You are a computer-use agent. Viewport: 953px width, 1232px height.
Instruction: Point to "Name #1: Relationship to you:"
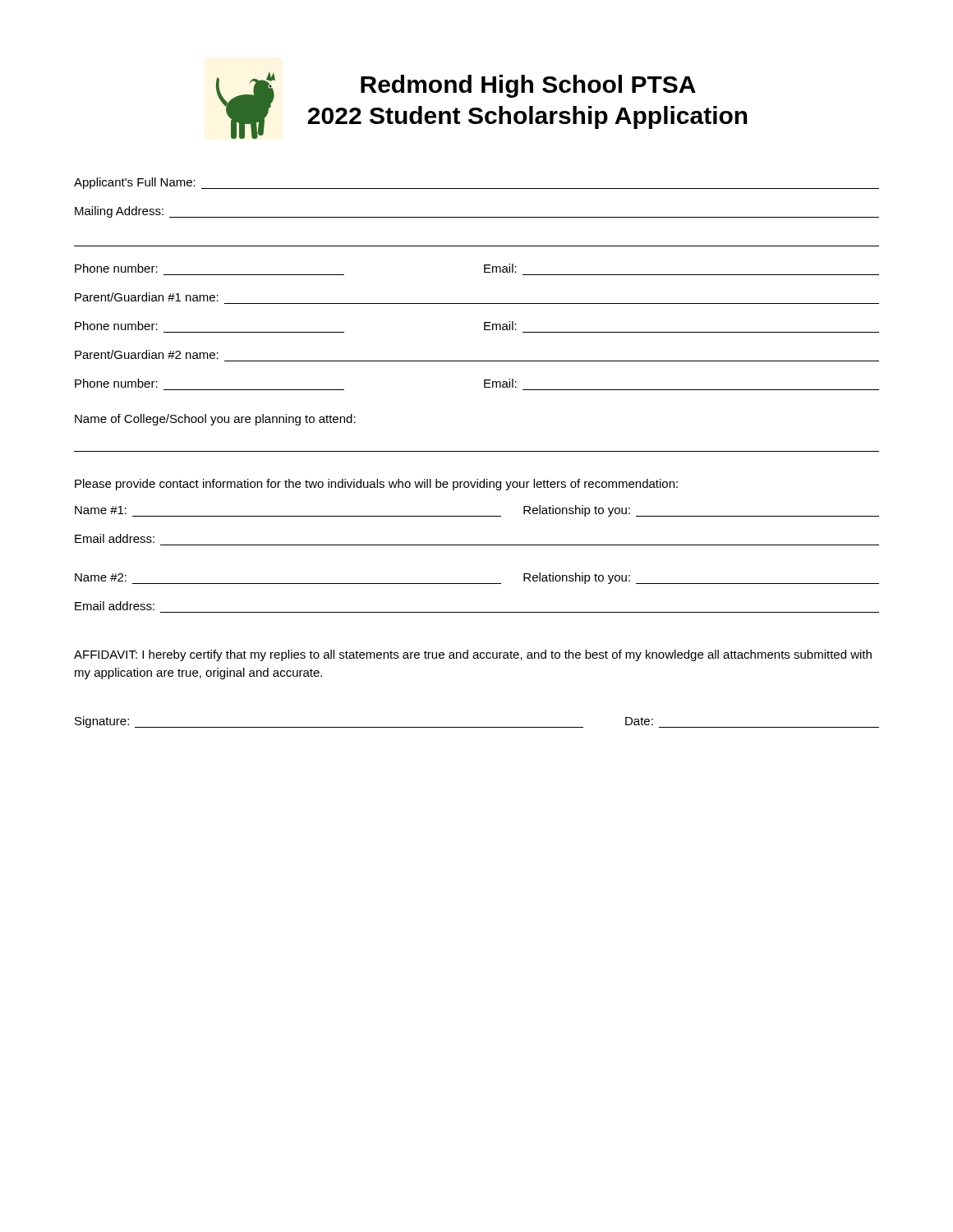(476, 508)
